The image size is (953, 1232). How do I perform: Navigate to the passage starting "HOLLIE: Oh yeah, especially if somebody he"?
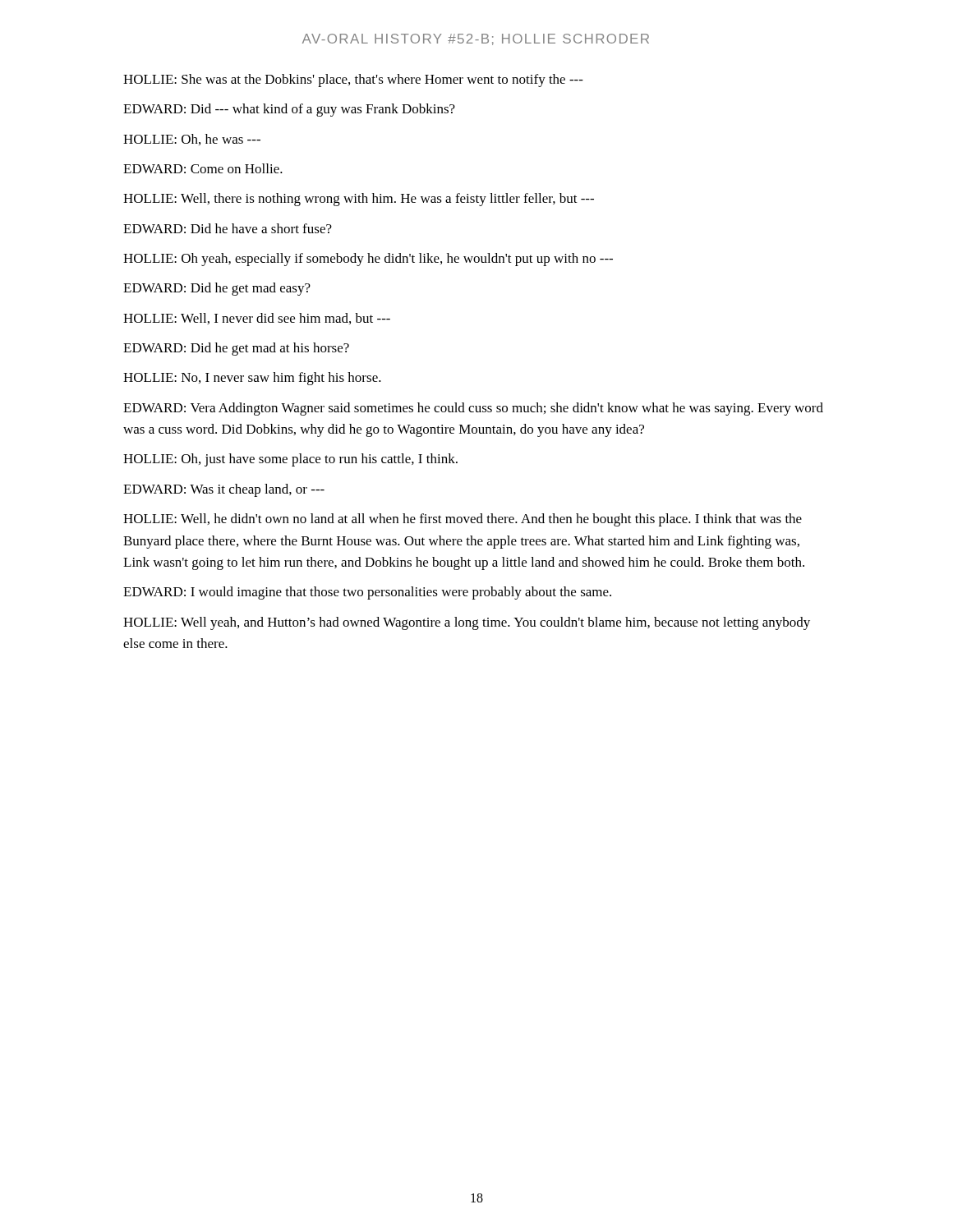click(x=368, y=258)
